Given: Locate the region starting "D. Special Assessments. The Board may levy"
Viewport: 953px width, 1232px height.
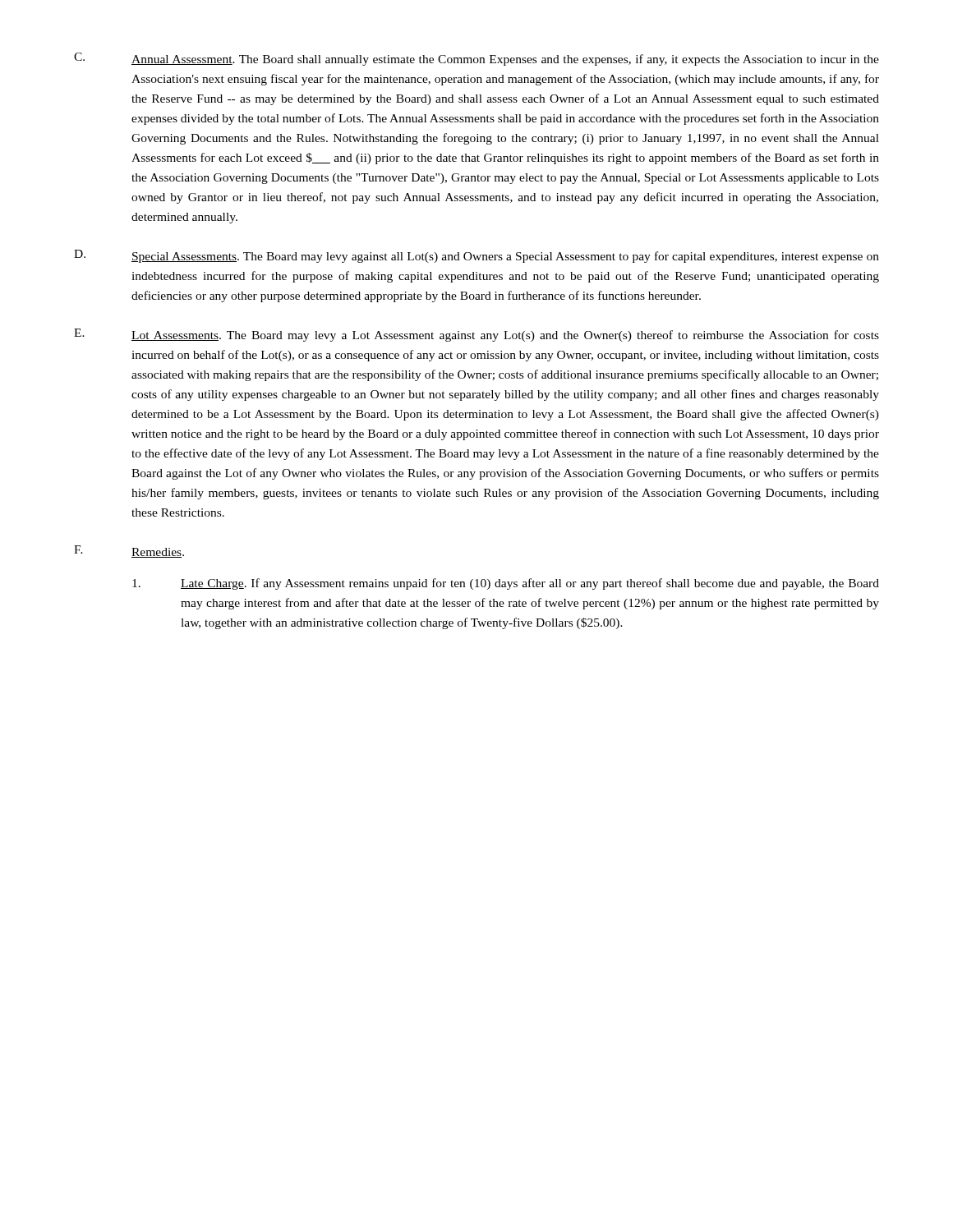Looking at the screenshot, I should click(x=476, y=276).
